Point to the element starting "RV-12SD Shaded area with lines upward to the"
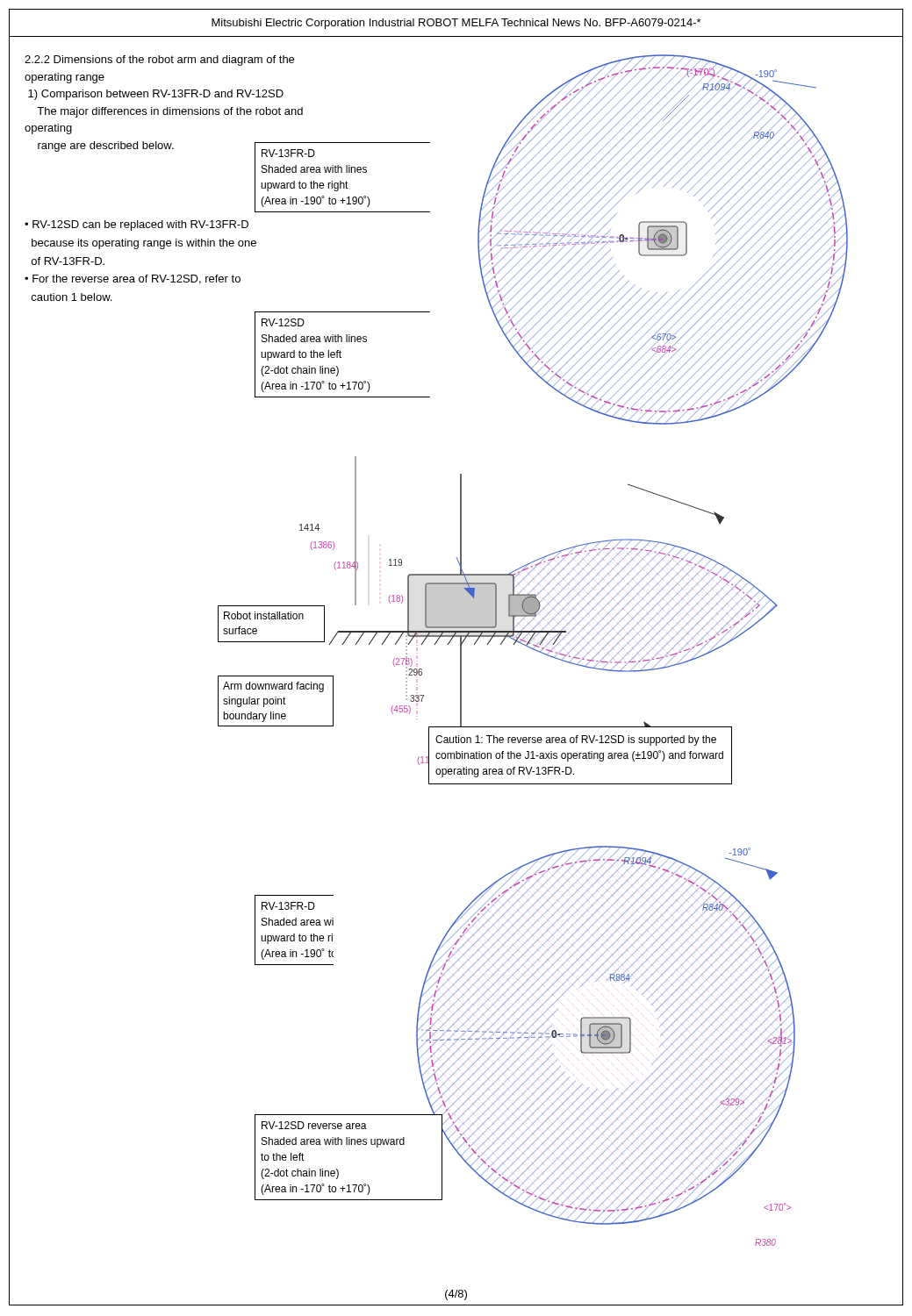Viewport: 912px width, 1316px height. (316, 354)
